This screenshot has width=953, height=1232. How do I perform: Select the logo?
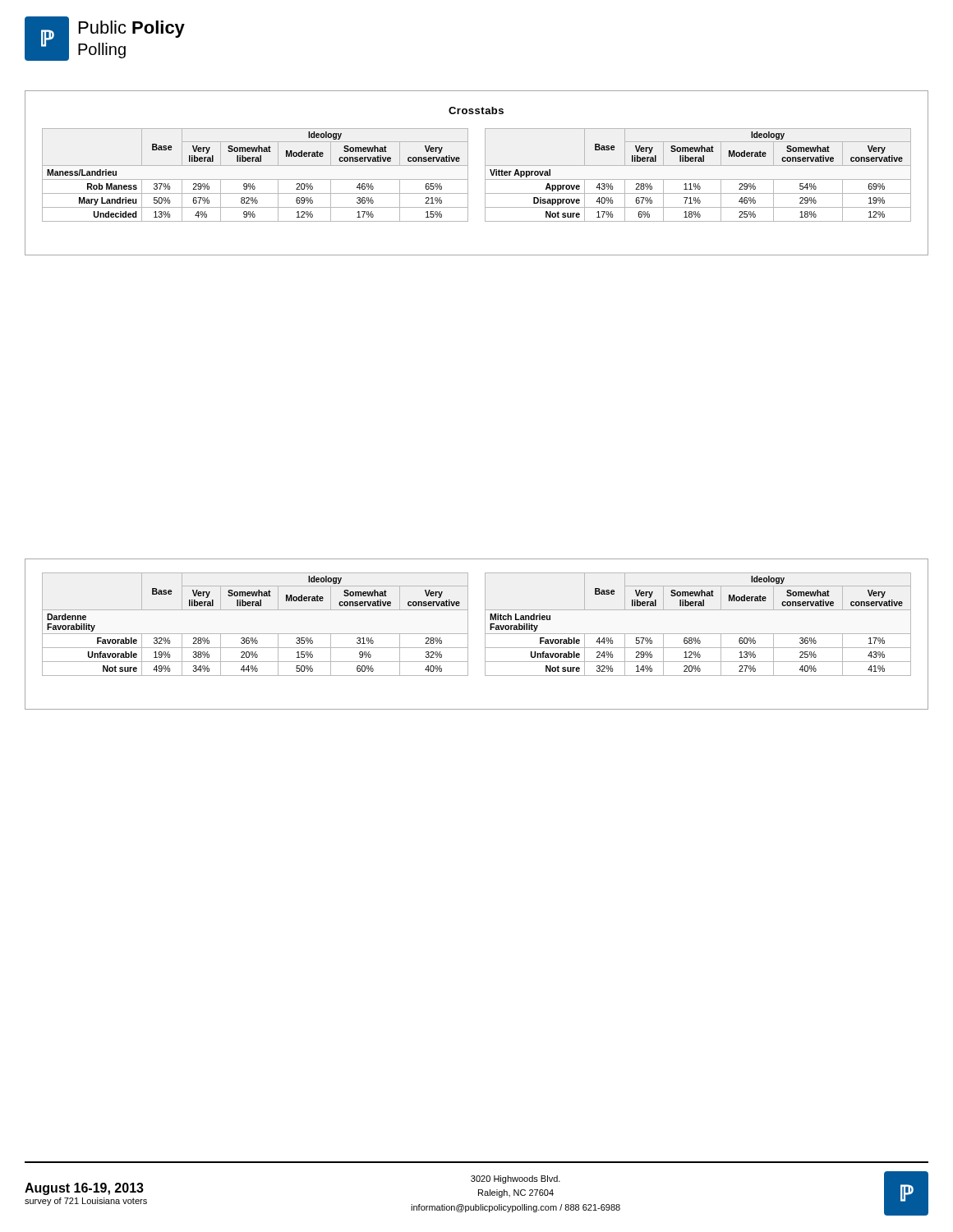tap(105, 39)
